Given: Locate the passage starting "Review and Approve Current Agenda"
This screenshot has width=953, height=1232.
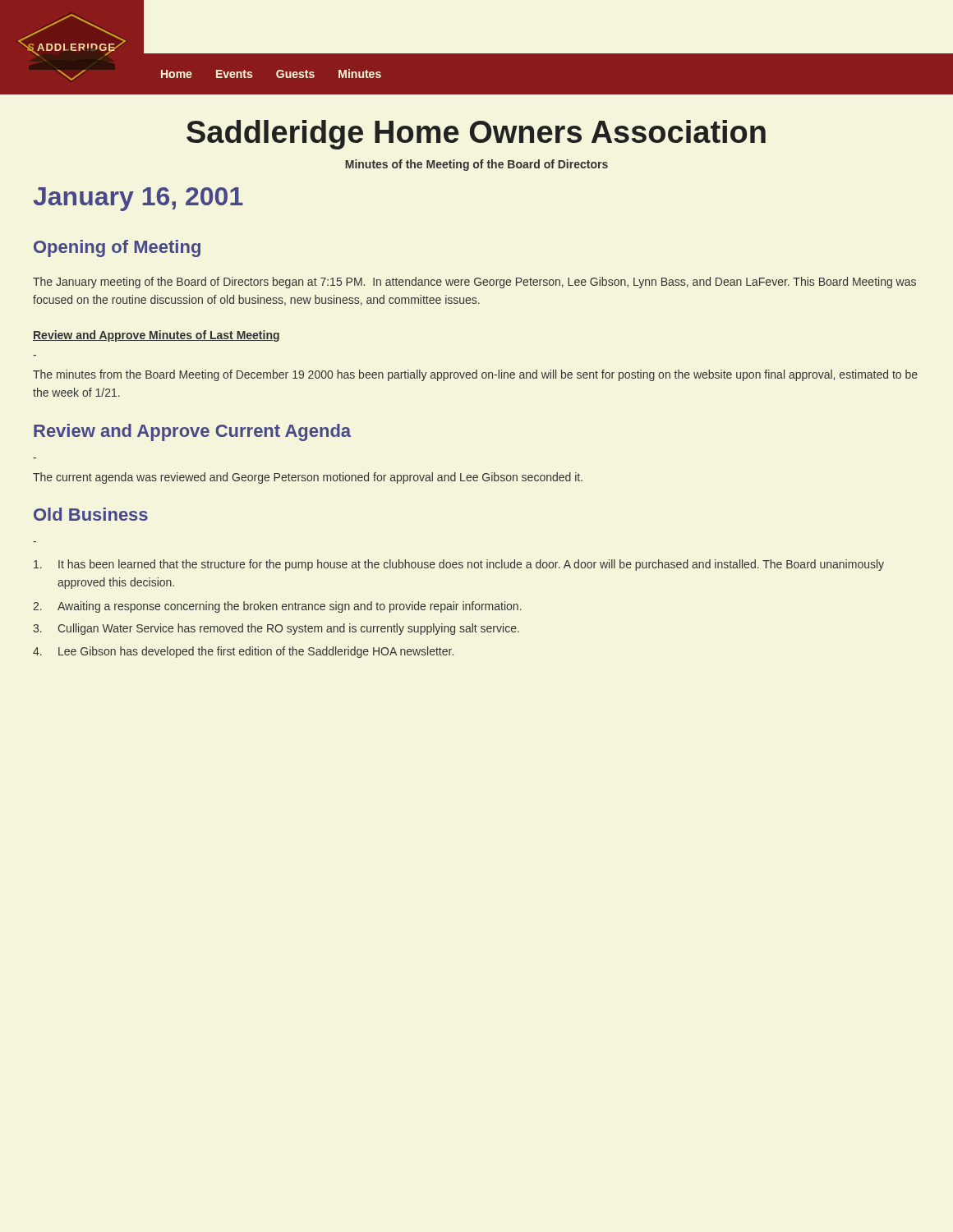Looking at the screenshot, I should click(192, 430).
